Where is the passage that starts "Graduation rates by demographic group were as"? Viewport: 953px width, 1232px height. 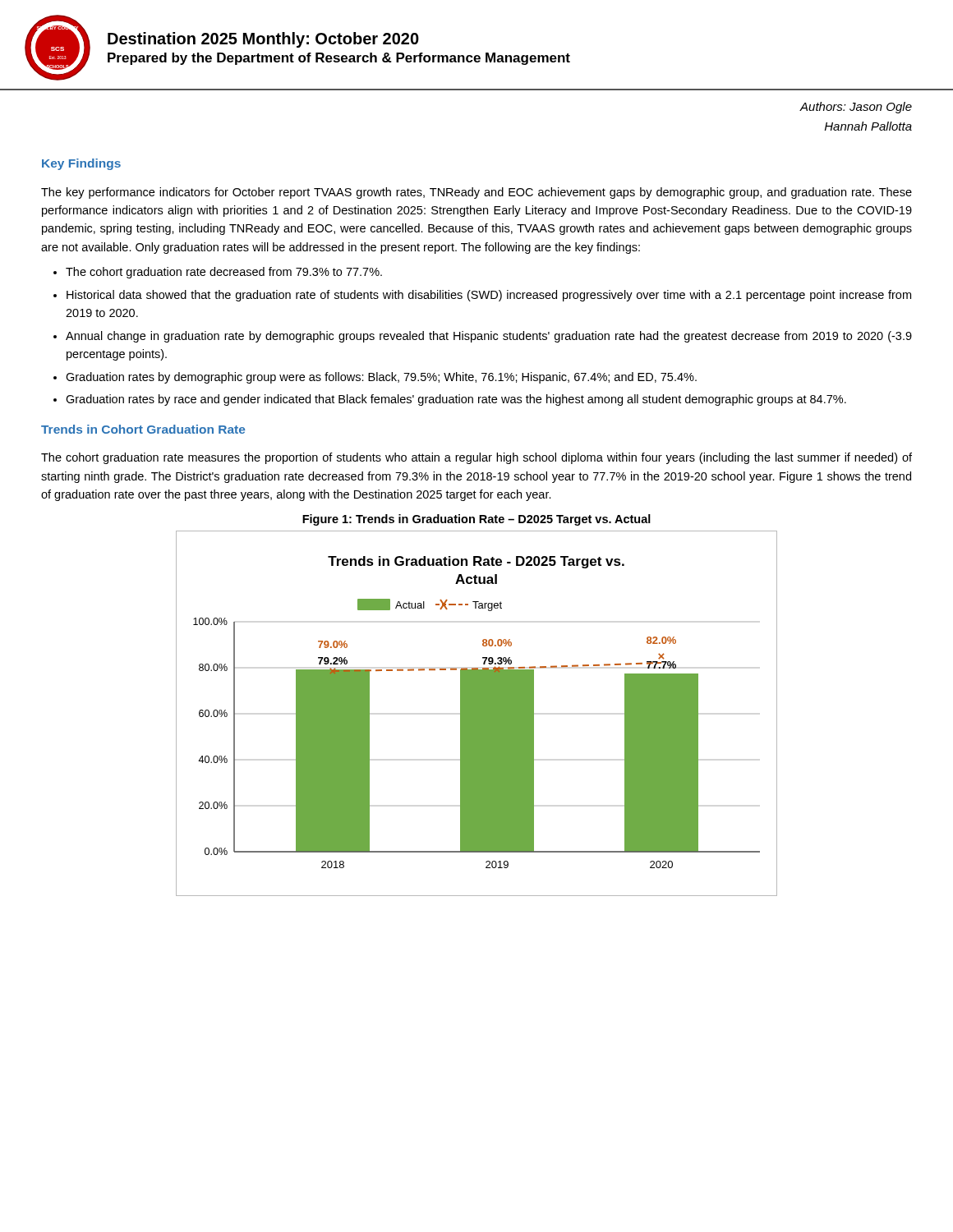tap(382, 377)
